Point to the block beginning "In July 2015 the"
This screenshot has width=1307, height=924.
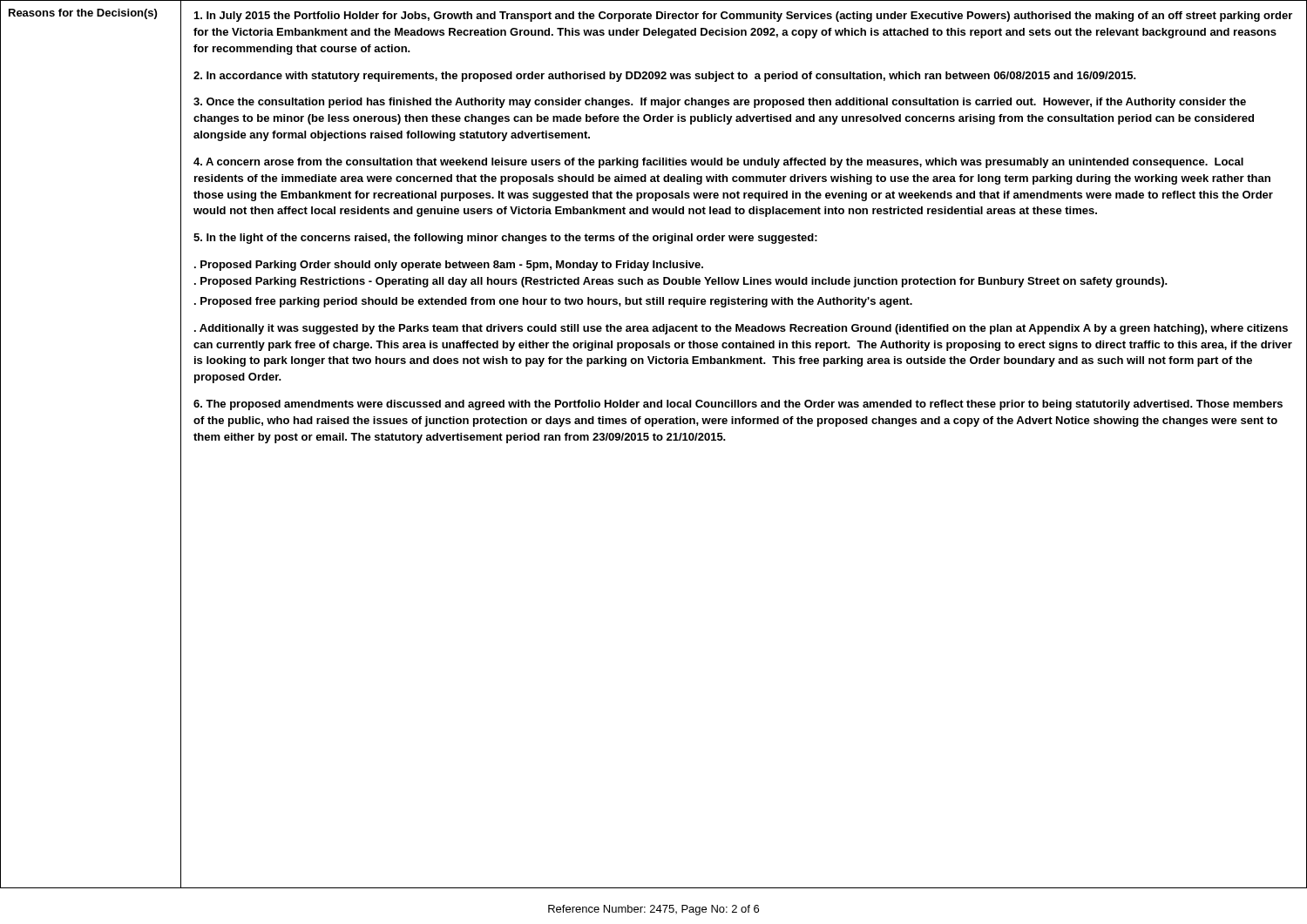pos(744,227)
